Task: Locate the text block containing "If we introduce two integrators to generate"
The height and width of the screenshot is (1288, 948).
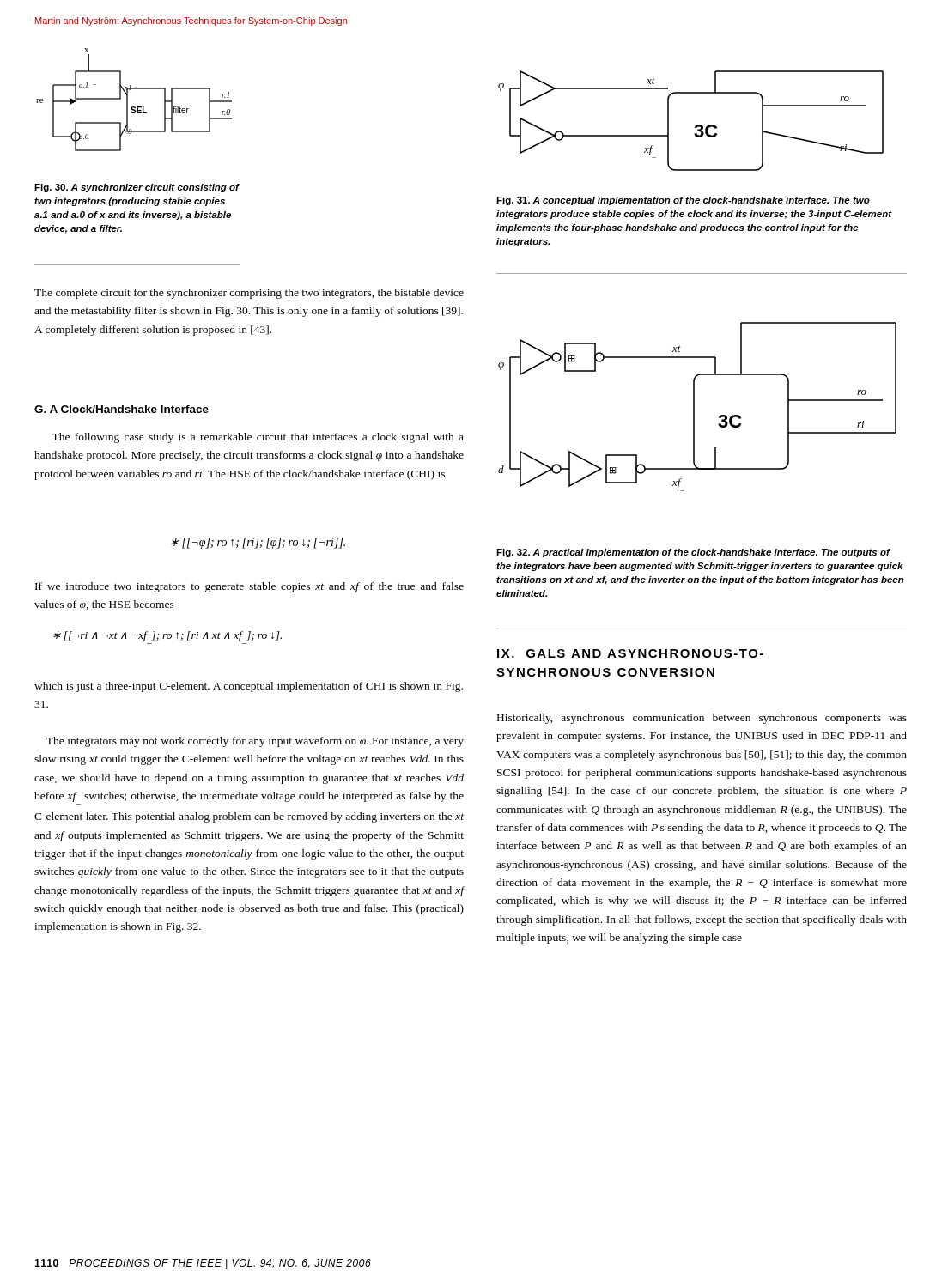Action: 249,595
